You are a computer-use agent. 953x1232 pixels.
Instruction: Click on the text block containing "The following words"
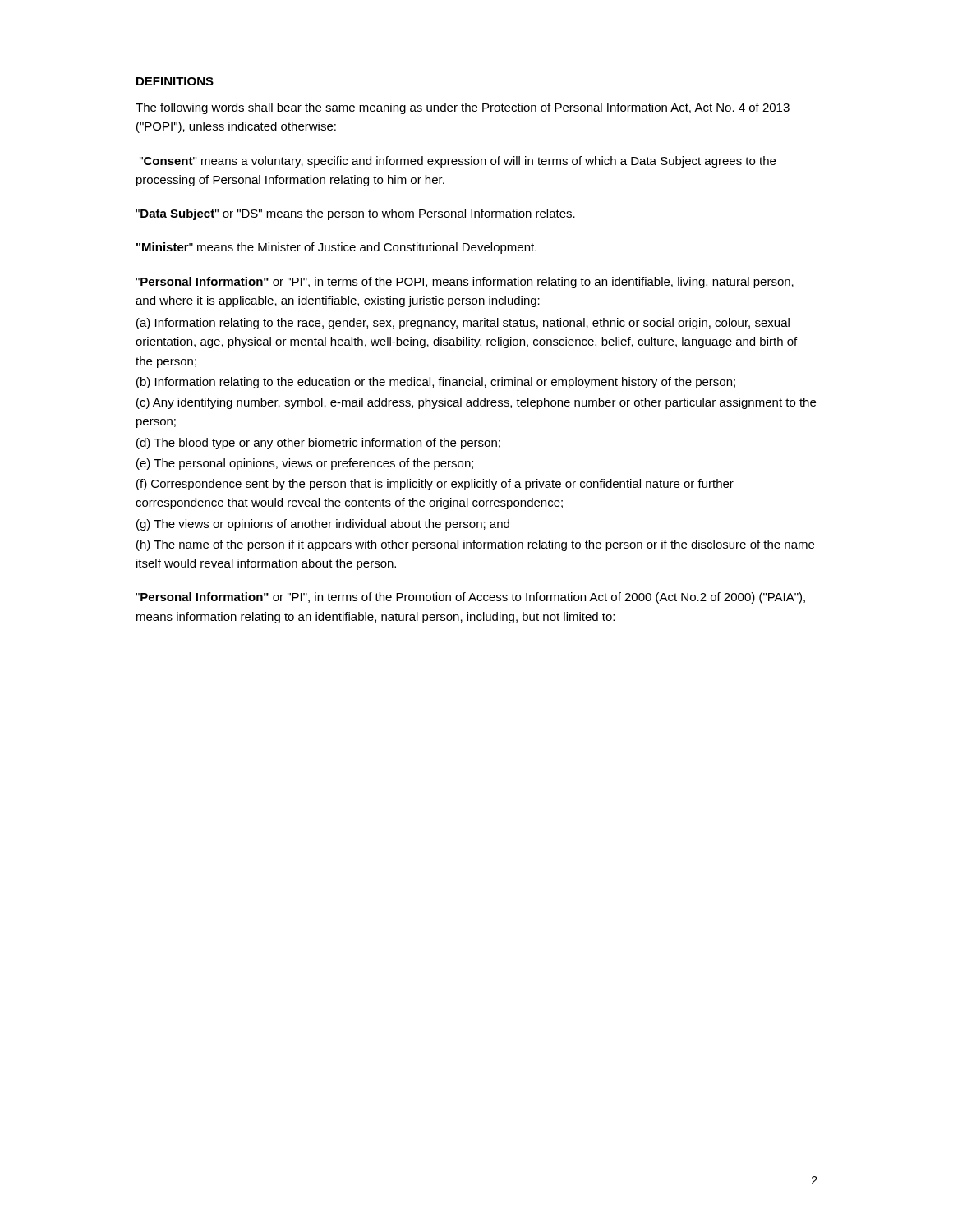[463, 117]
